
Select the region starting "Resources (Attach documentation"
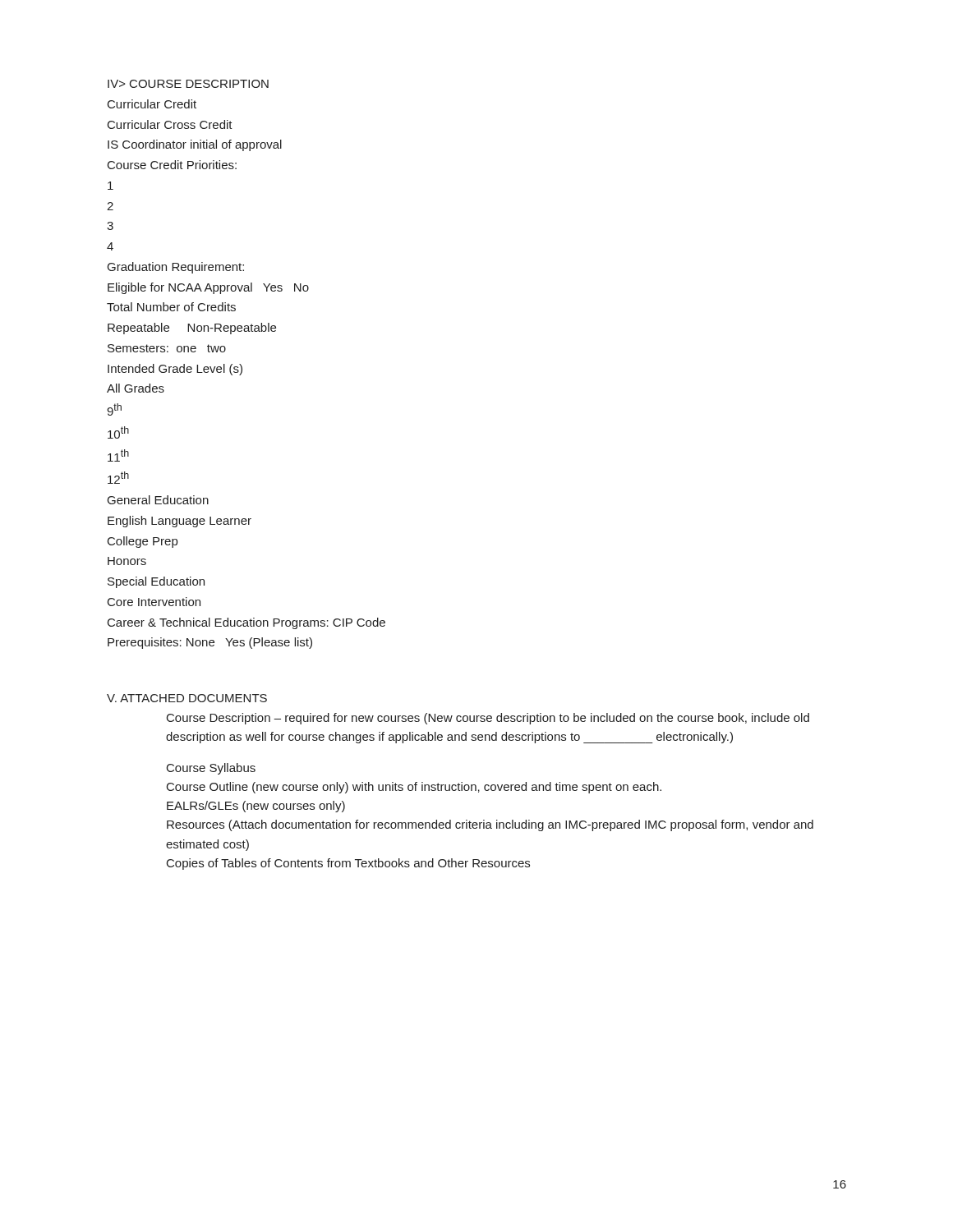[490, 834]
